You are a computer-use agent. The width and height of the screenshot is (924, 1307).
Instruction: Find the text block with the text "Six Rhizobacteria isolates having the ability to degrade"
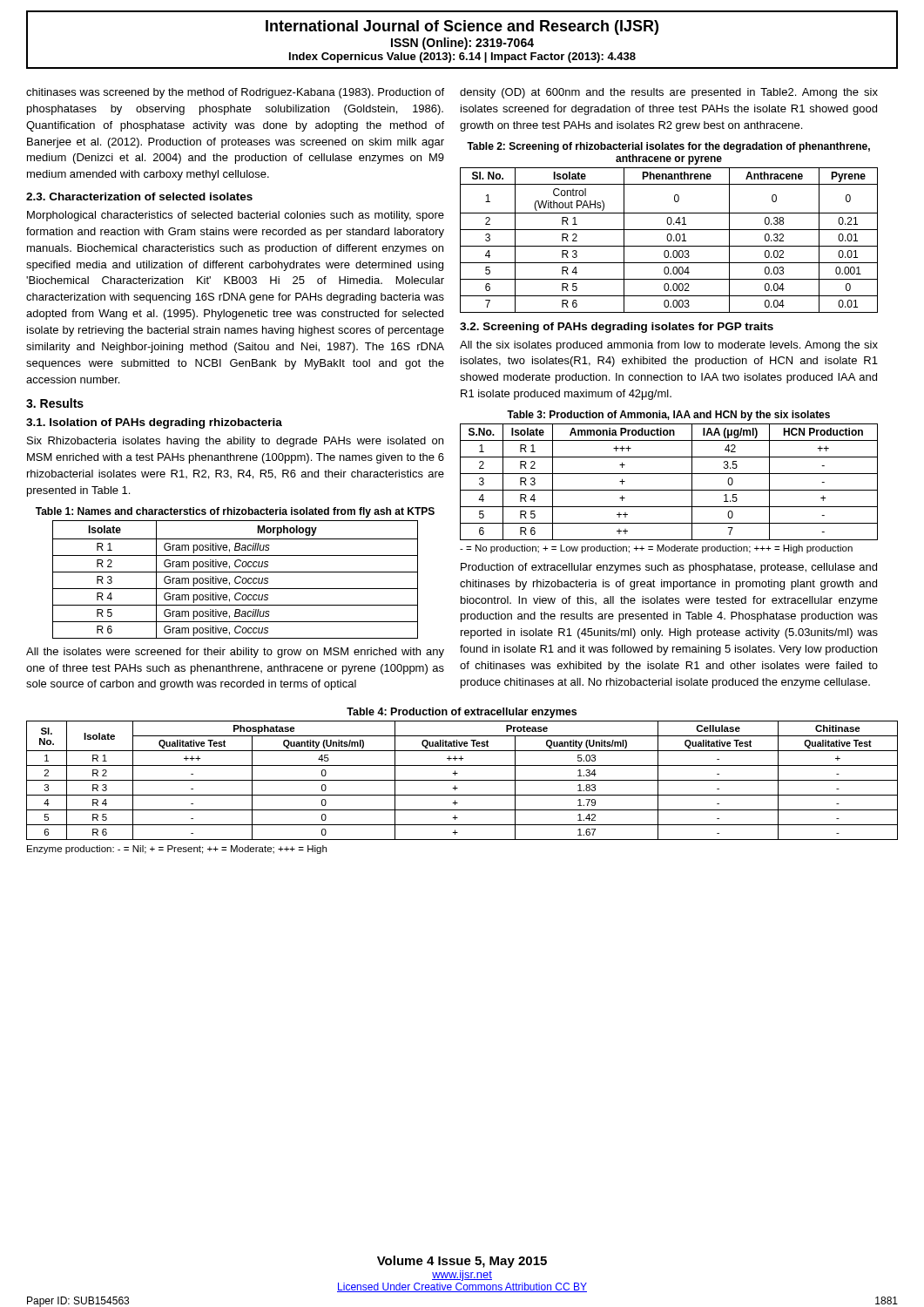(x=235, y=466)
